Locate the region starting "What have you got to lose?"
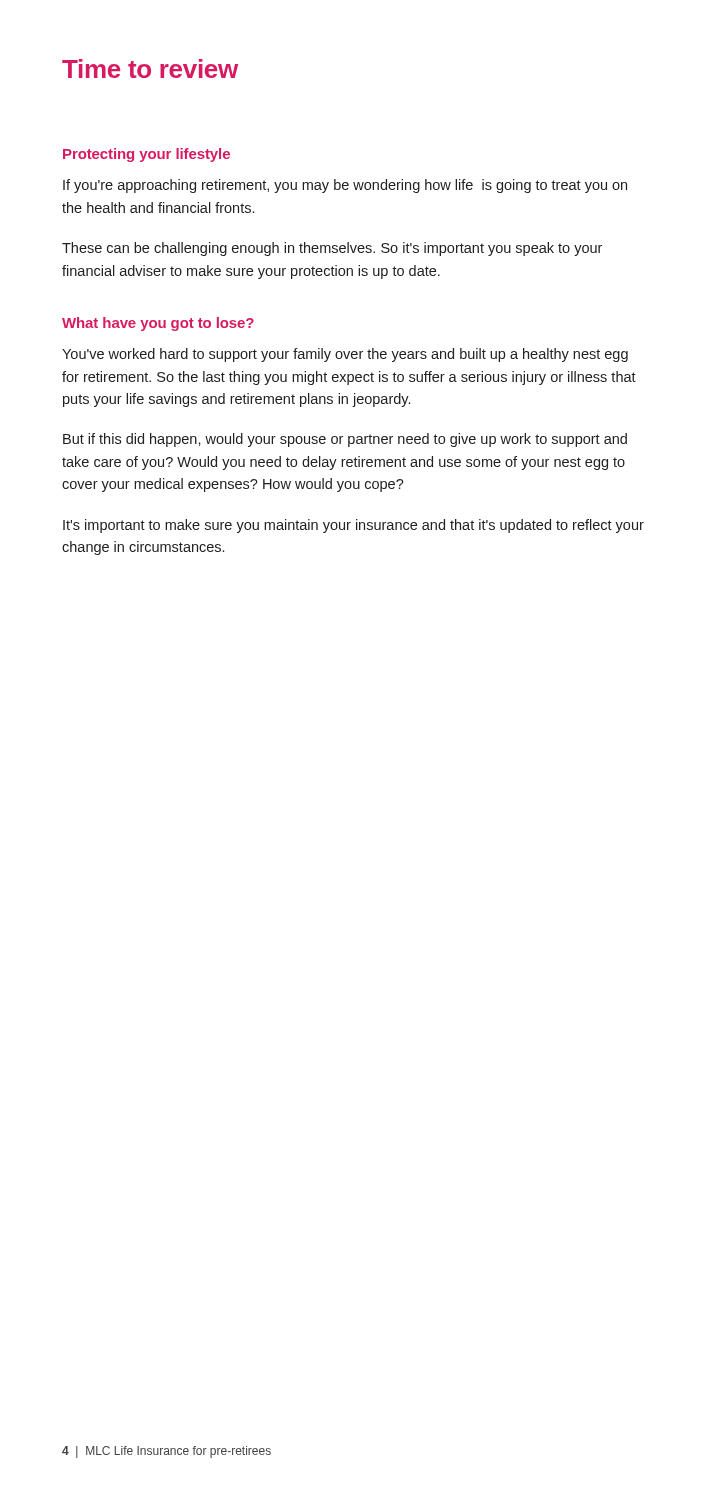This screenshot has height=1500, width=708. coord(158,323)
